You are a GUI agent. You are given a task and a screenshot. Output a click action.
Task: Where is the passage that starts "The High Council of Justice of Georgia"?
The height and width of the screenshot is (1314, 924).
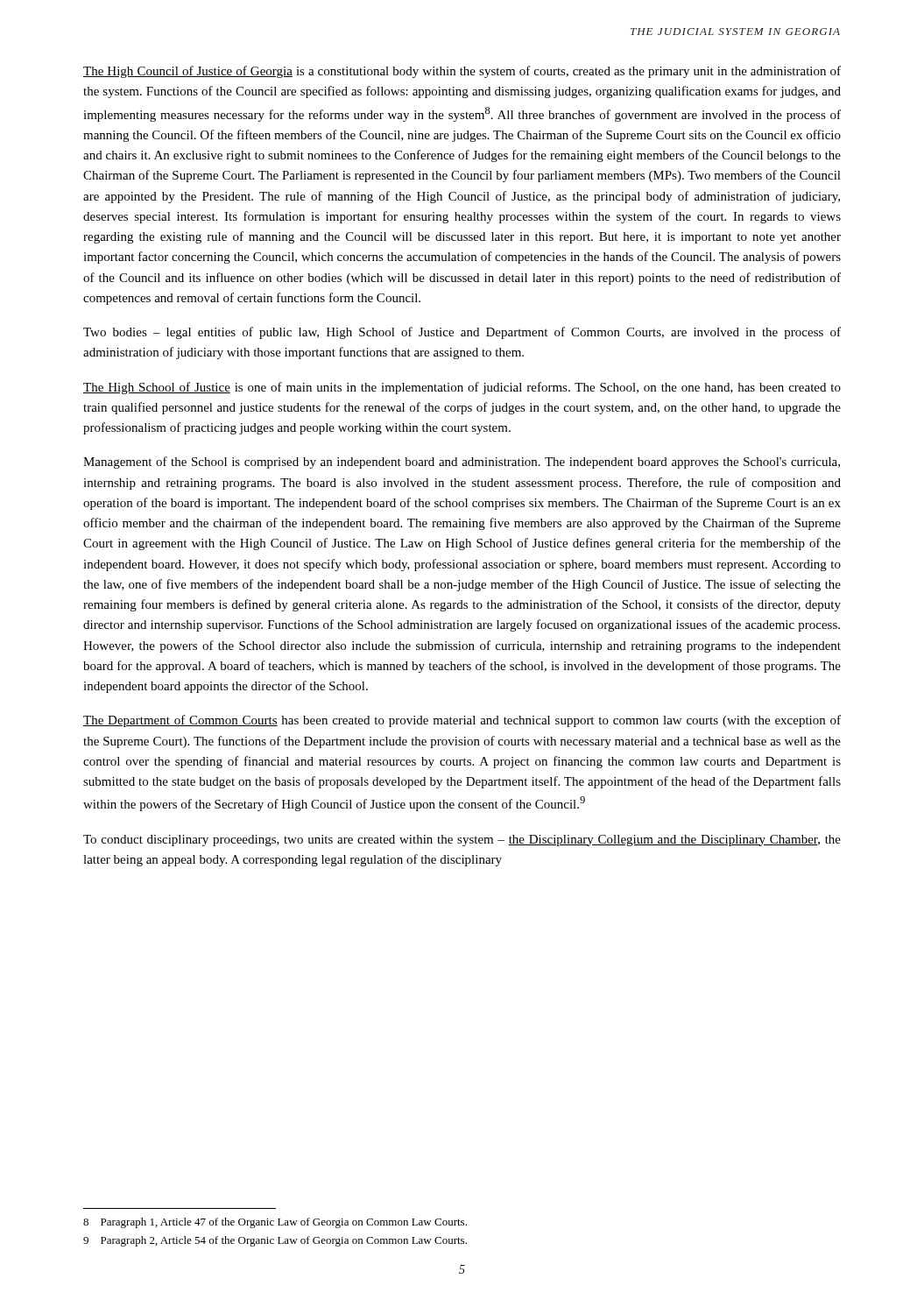(x=462, y=185)
